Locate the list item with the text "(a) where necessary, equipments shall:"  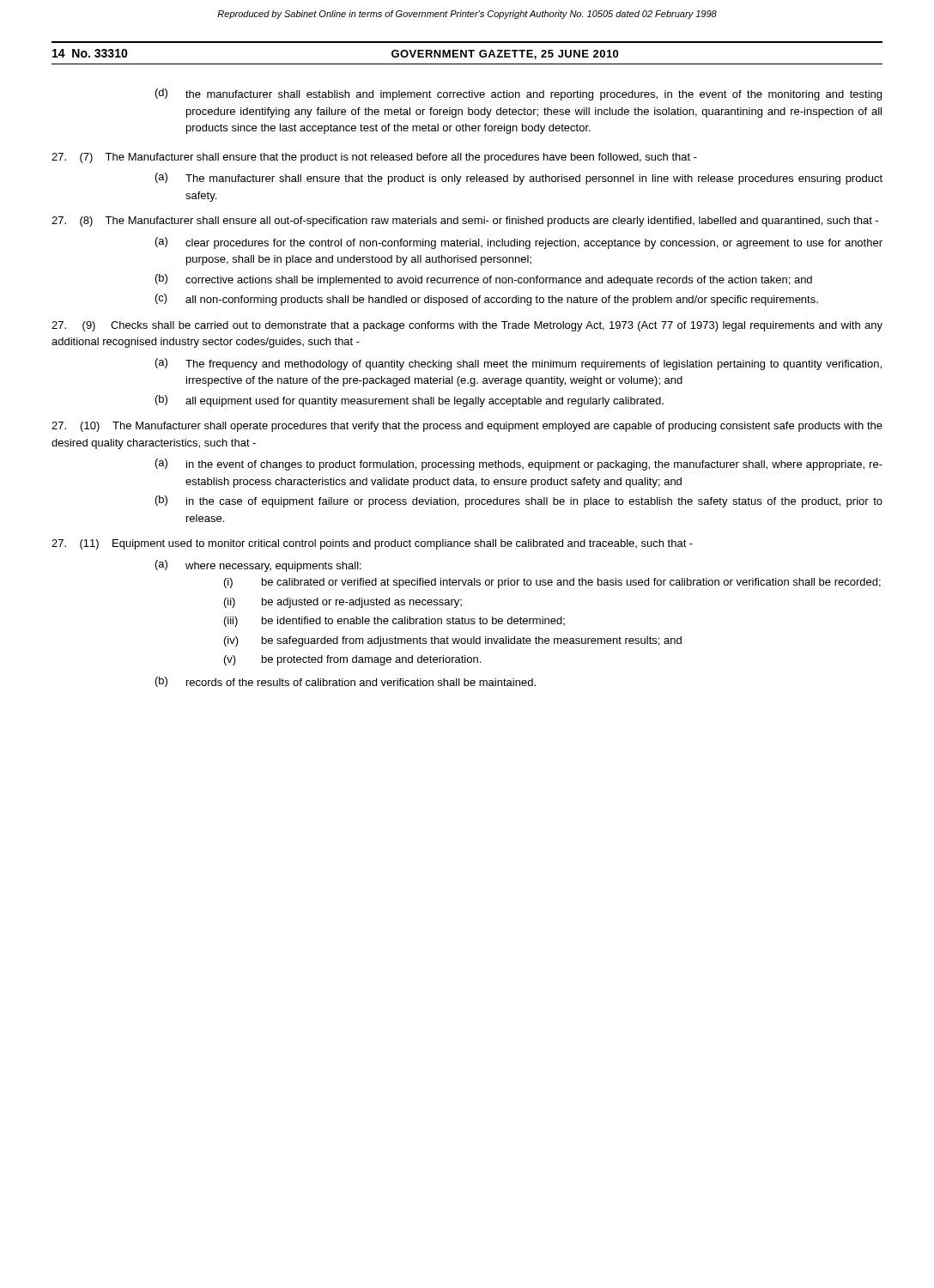click(519, 613)
